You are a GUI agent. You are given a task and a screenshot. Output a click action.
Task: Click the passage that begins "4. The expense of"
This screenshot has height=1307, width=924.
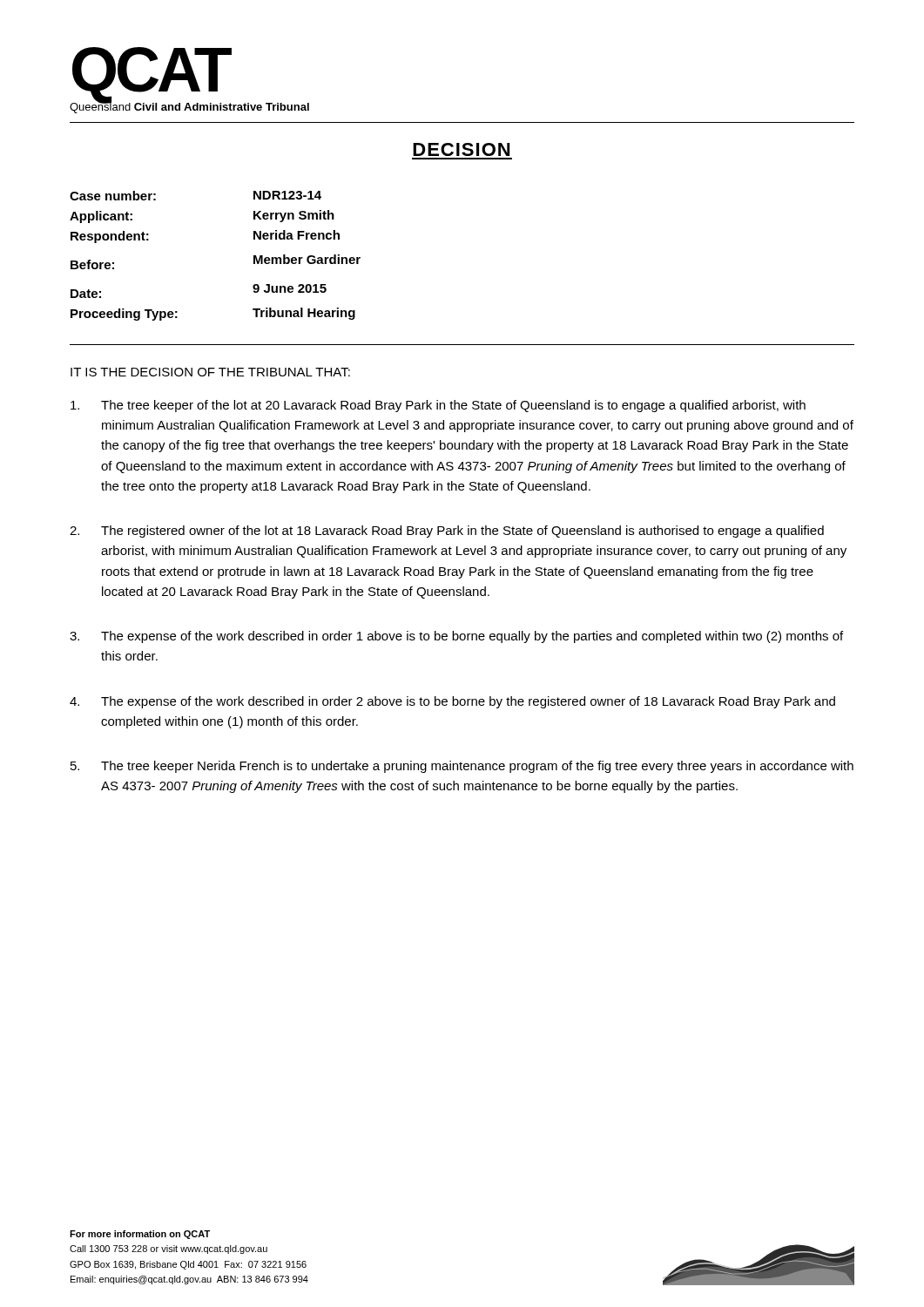pyautogui.click(x=462, y=711)
